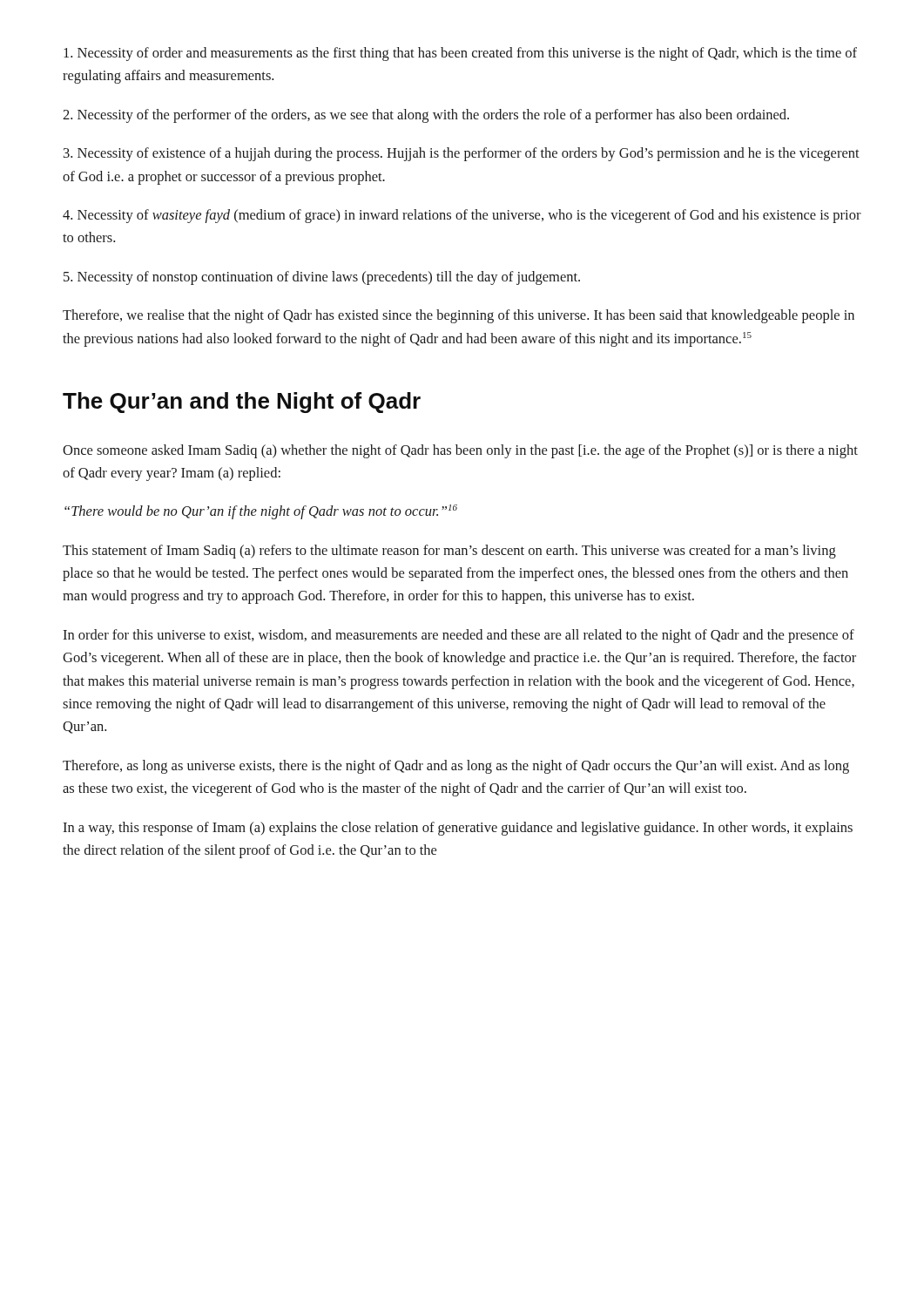Screen dimensions: 1307x924
Task: Click the passage that begins "Necessity of order and measurements as"
Action: pyautogui.click(x=460, y=64)
